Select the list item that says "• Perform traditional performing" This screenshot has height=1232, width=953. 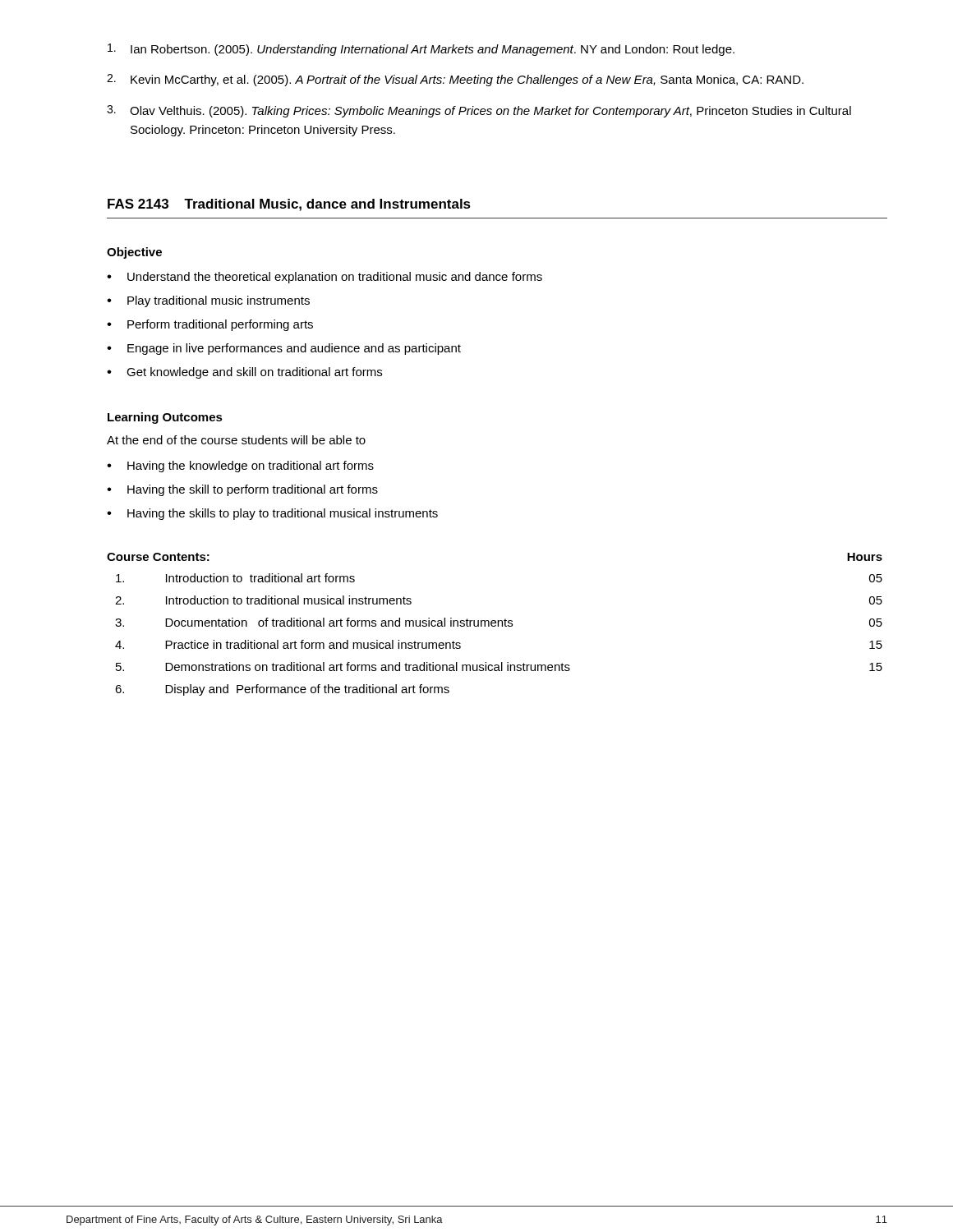click(210, 324)
